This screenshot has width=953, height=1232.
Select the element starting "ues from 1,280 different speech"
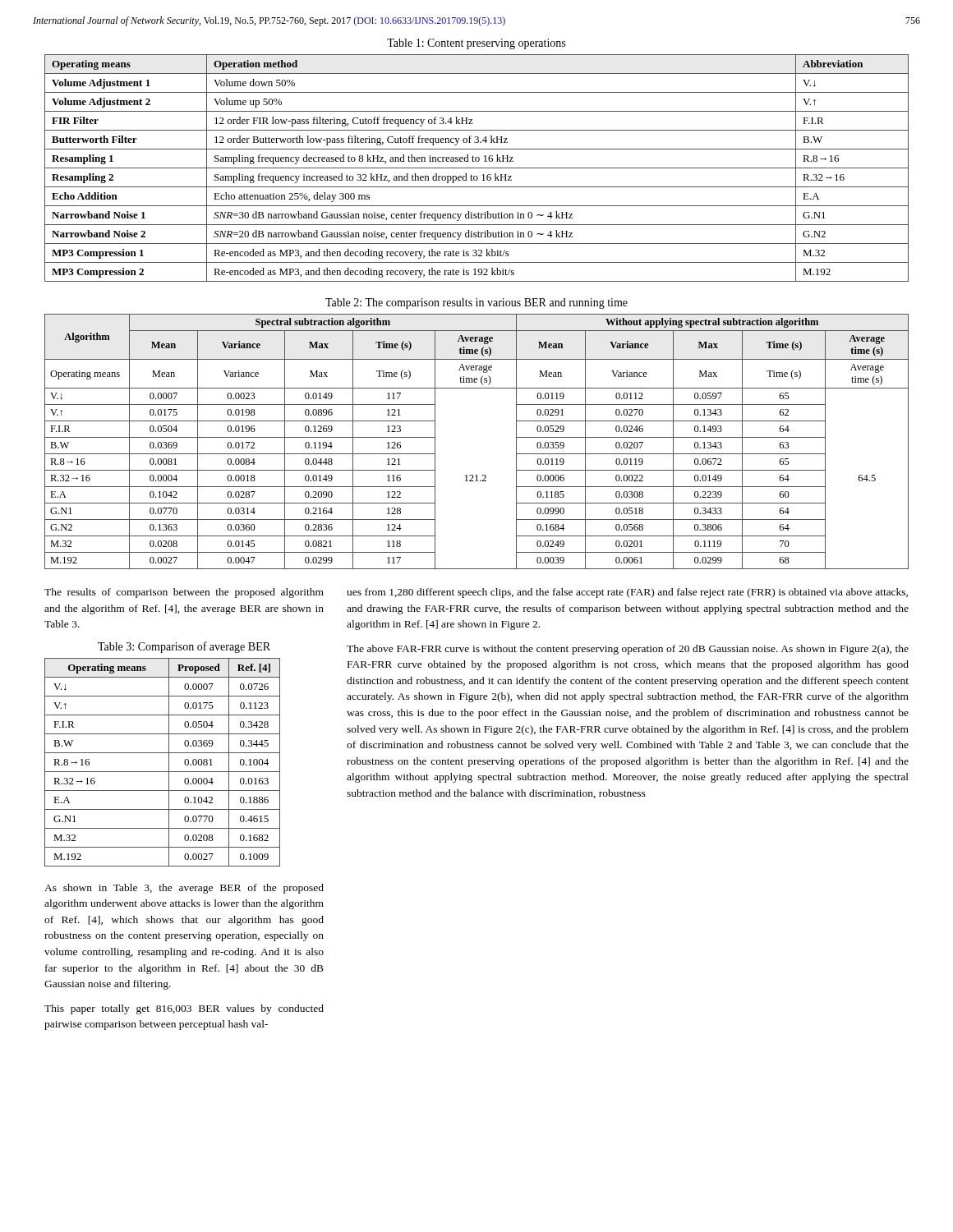(628, 608)
